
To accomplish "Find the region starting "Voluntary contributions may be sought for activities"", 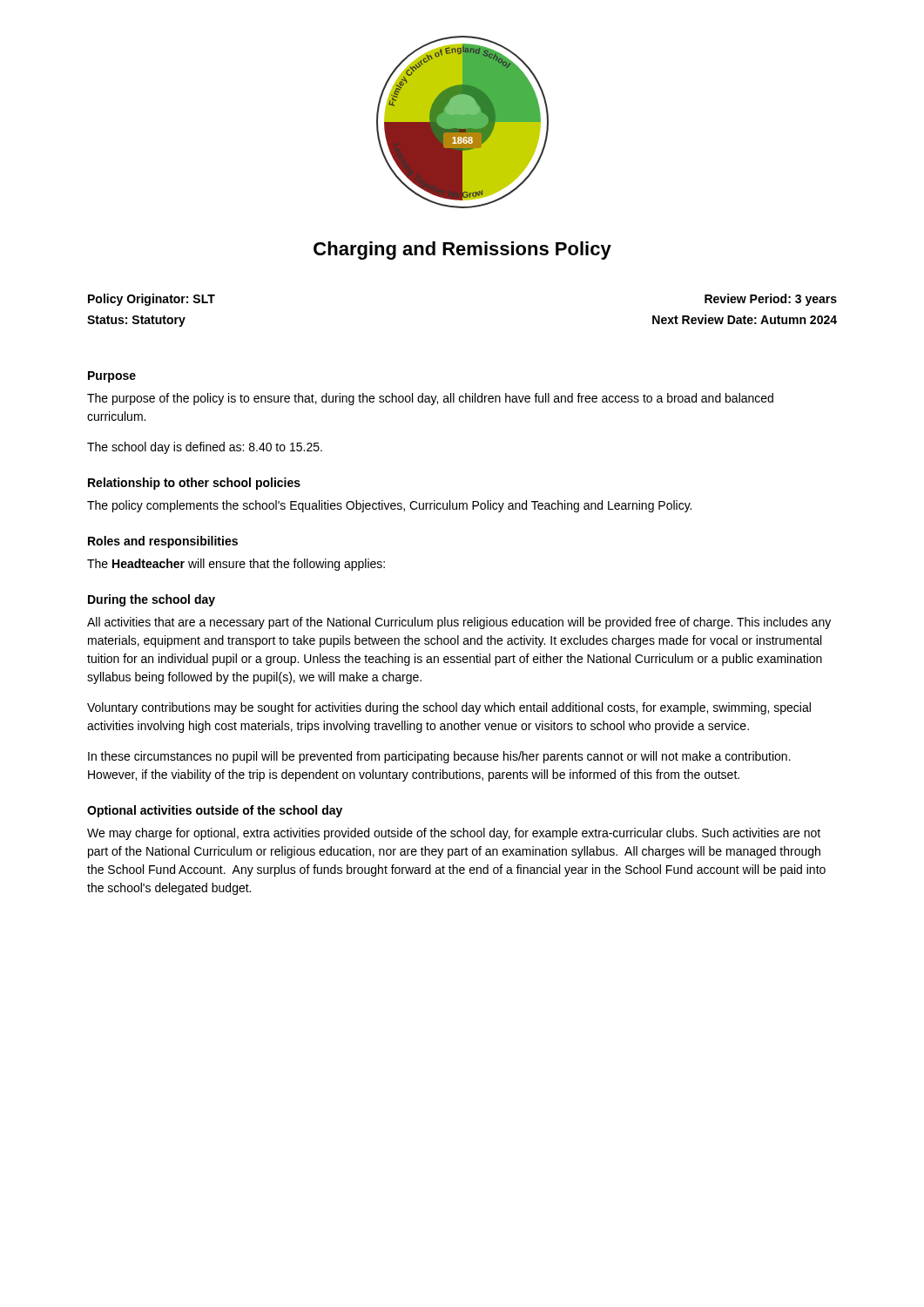I will coord(449,717).
